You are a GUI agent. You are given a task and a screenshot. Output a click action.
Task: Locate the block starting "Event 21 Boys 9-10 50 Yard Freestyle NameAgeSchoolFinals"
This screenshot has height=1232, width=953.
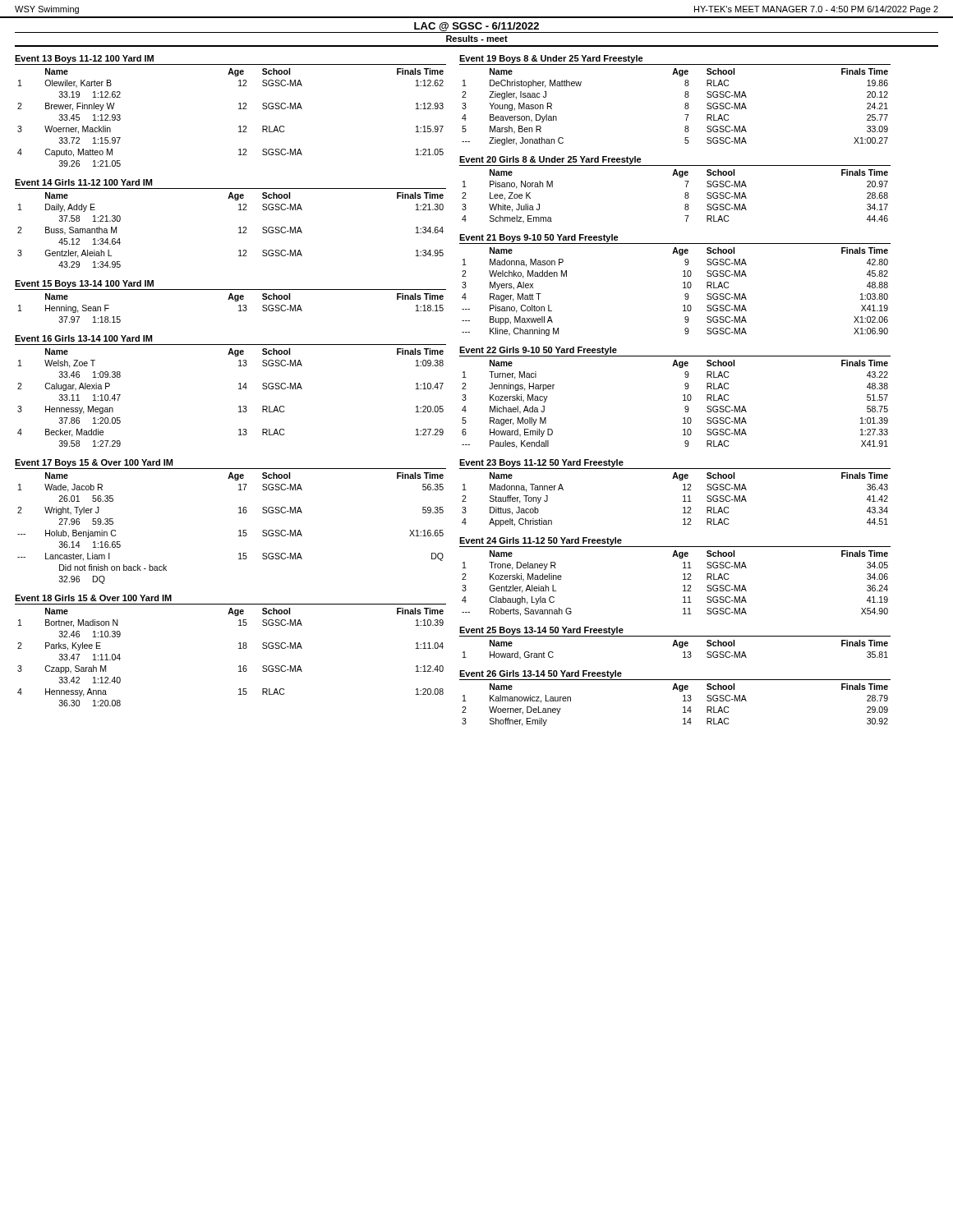click(675, 285)
